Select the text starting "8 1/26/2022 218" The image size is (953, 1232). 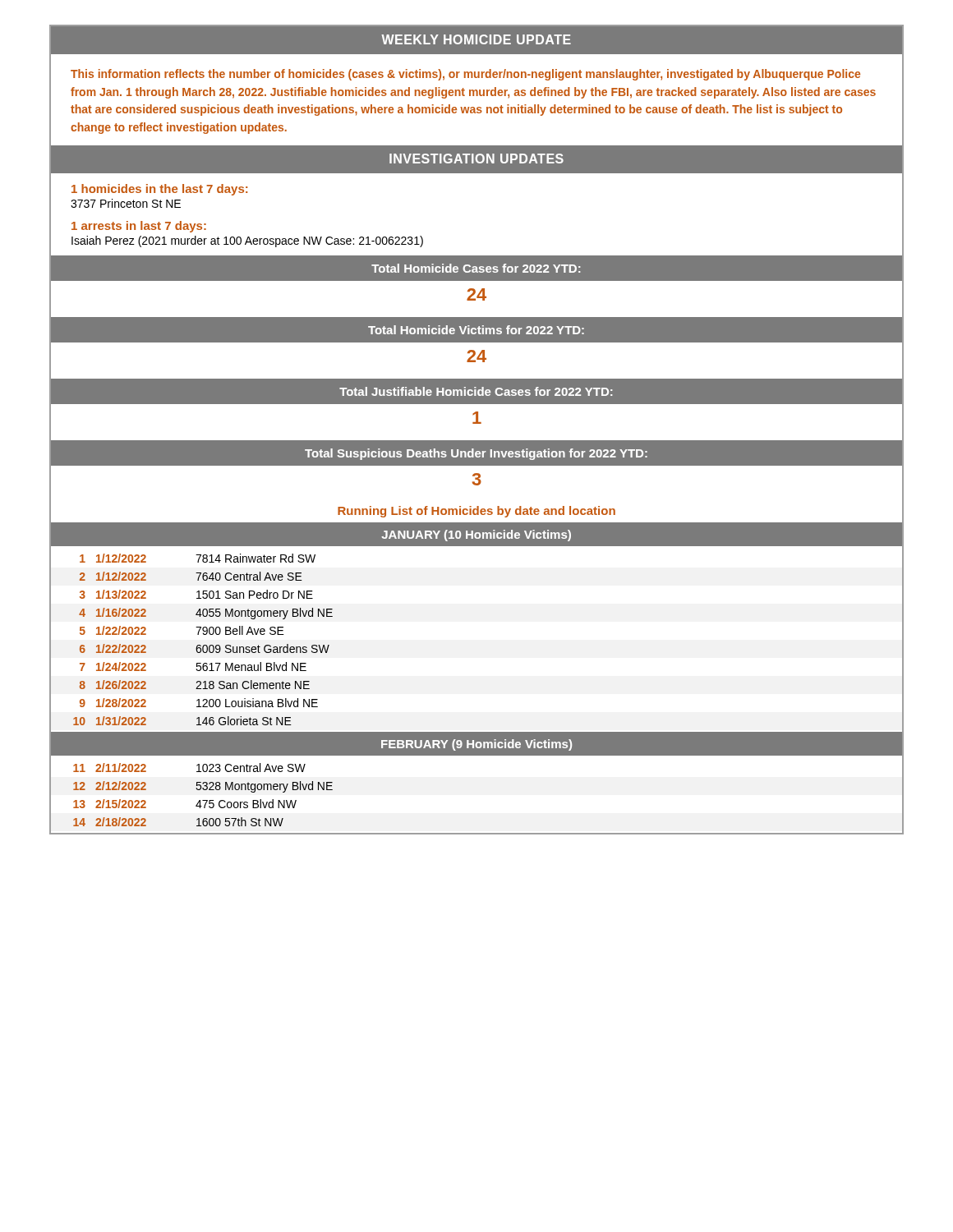116,685
